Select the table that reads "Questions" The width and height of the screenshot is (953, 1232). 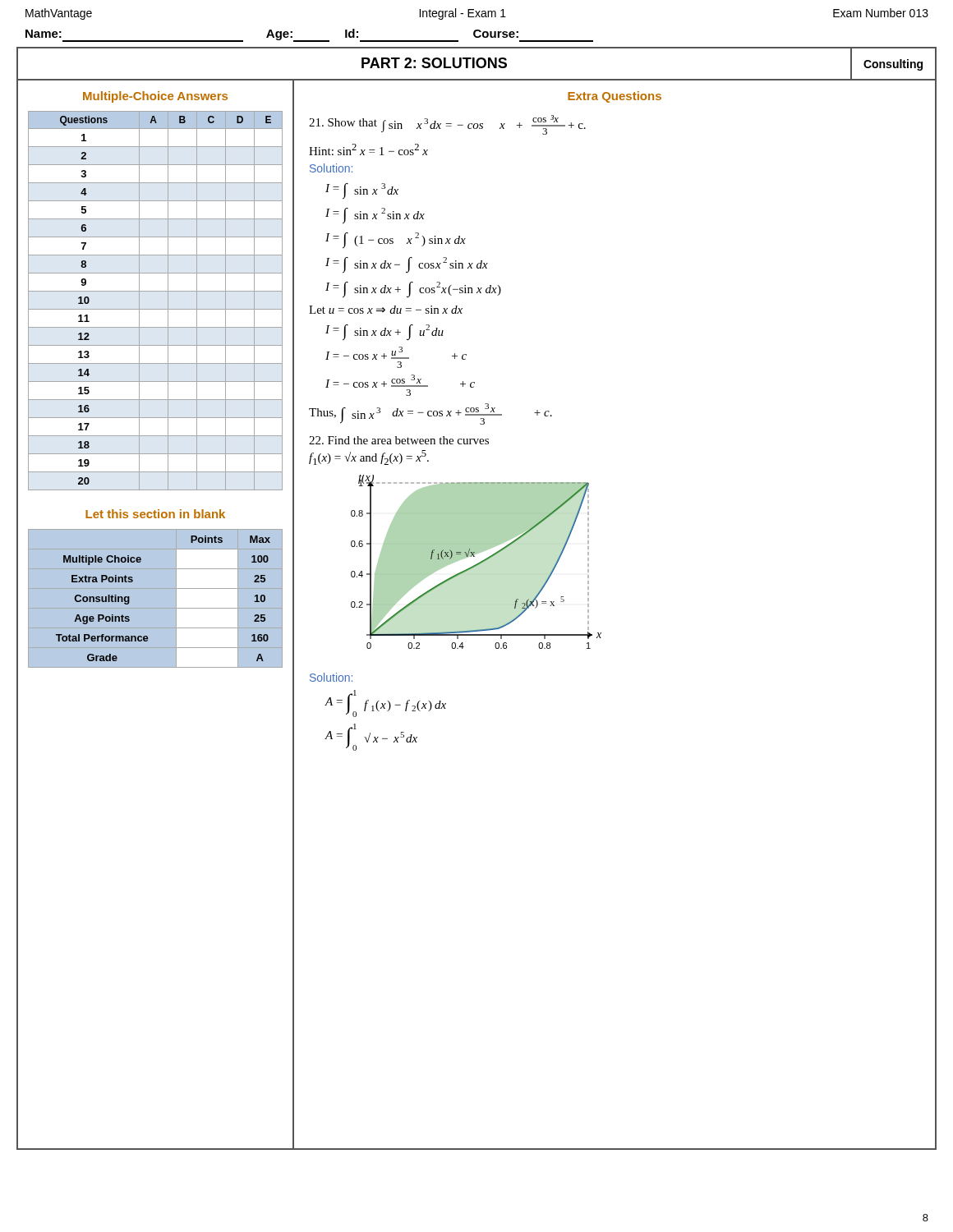tap(155, 301)
